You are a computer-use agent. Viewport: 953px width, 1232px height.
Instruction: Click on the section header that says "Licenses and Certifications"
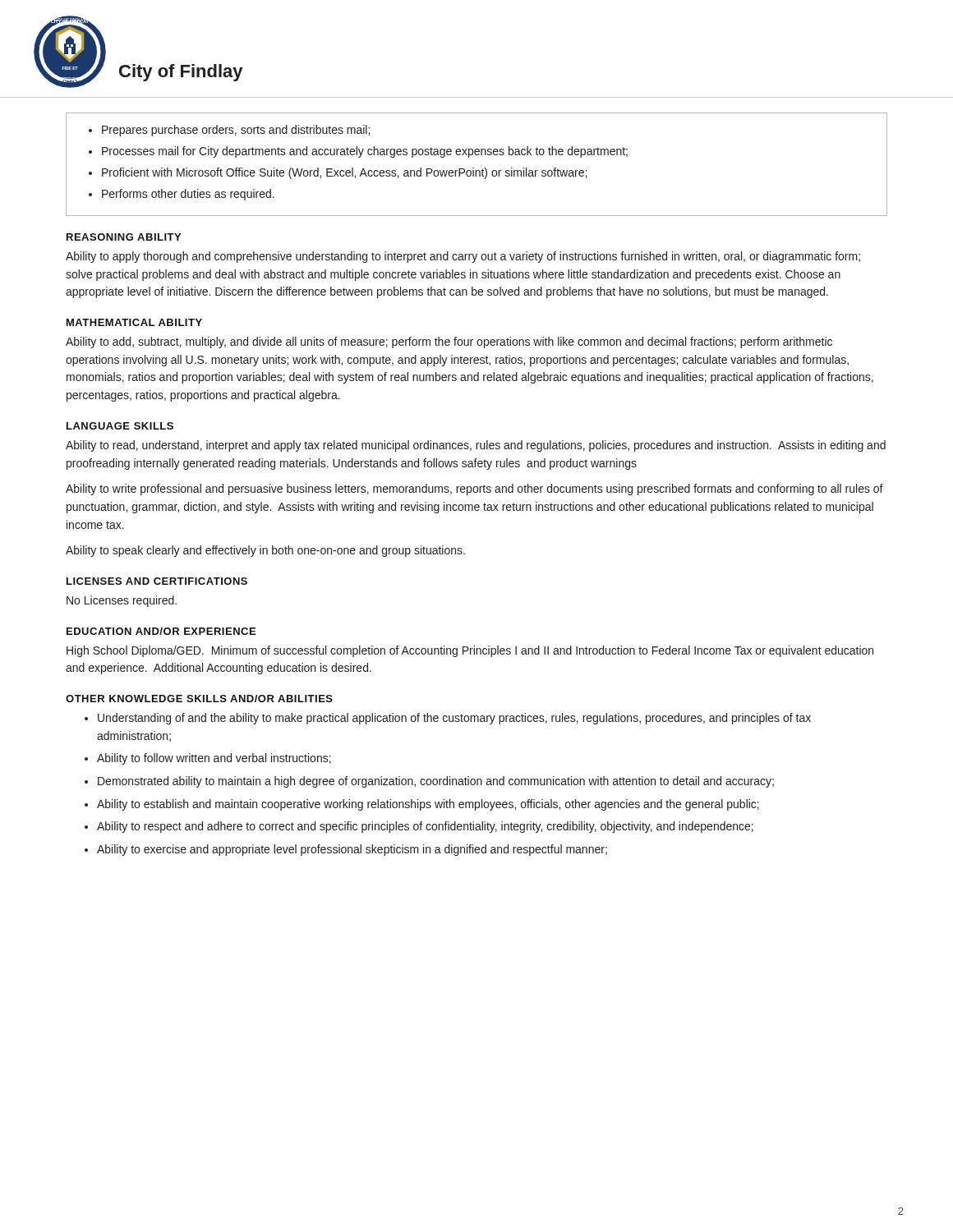pos(157,581)
